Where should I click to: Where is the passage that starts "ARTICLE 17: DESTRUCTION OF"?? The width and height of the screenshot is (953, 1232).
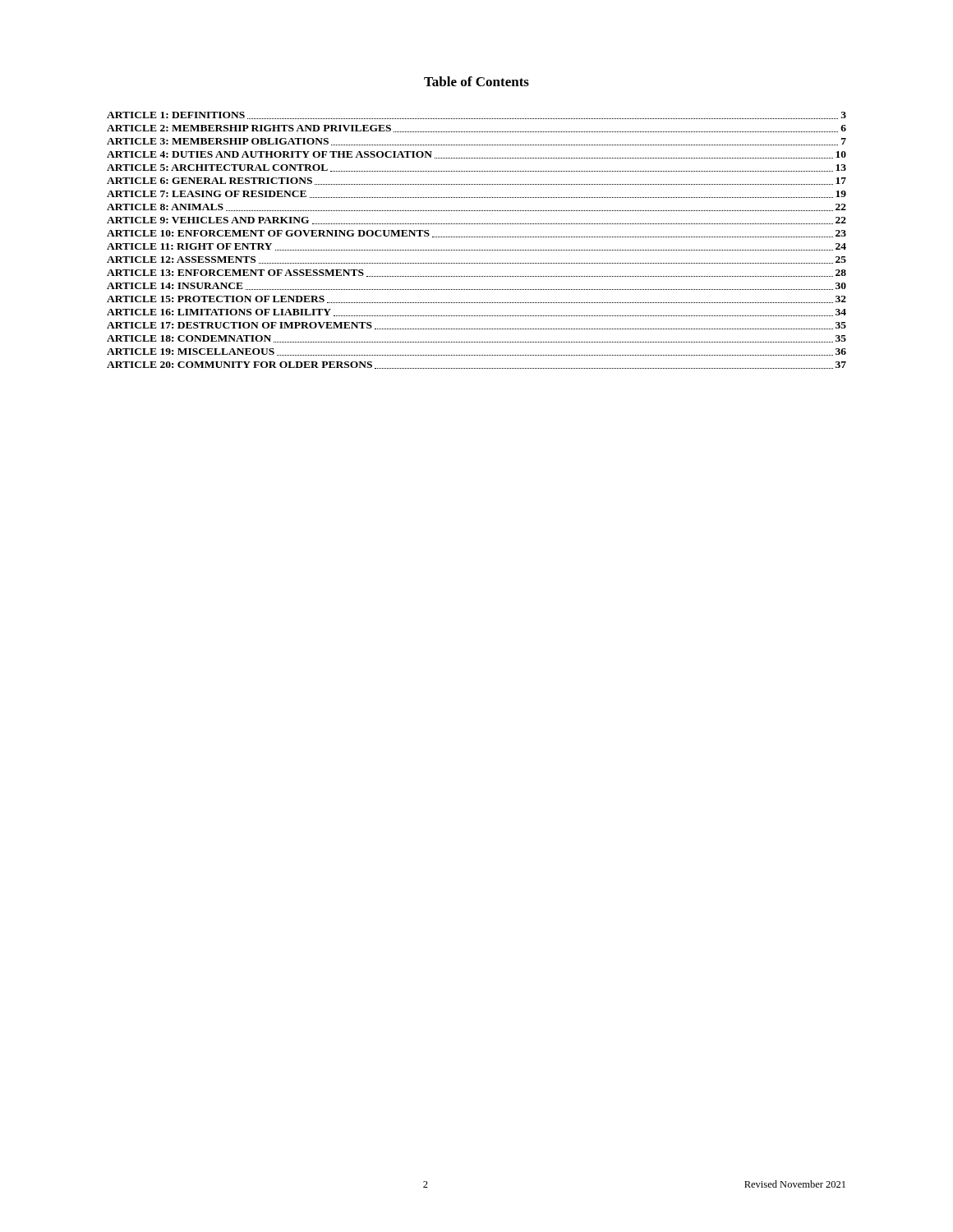[x=476, y=325]
